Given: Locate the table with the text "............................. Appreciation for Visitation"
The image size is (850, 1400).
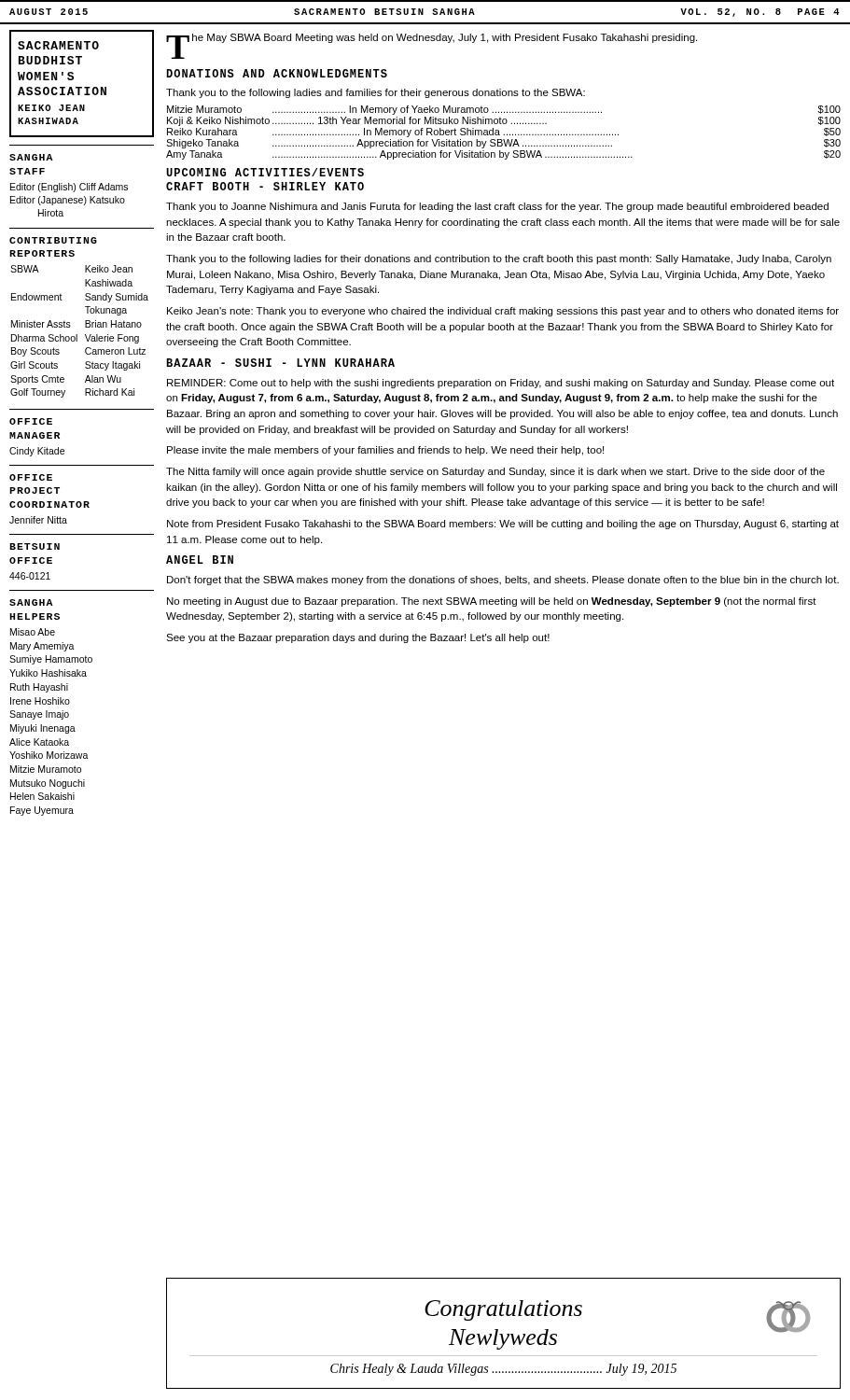Looking at the screenshot, I should [503, 131].
